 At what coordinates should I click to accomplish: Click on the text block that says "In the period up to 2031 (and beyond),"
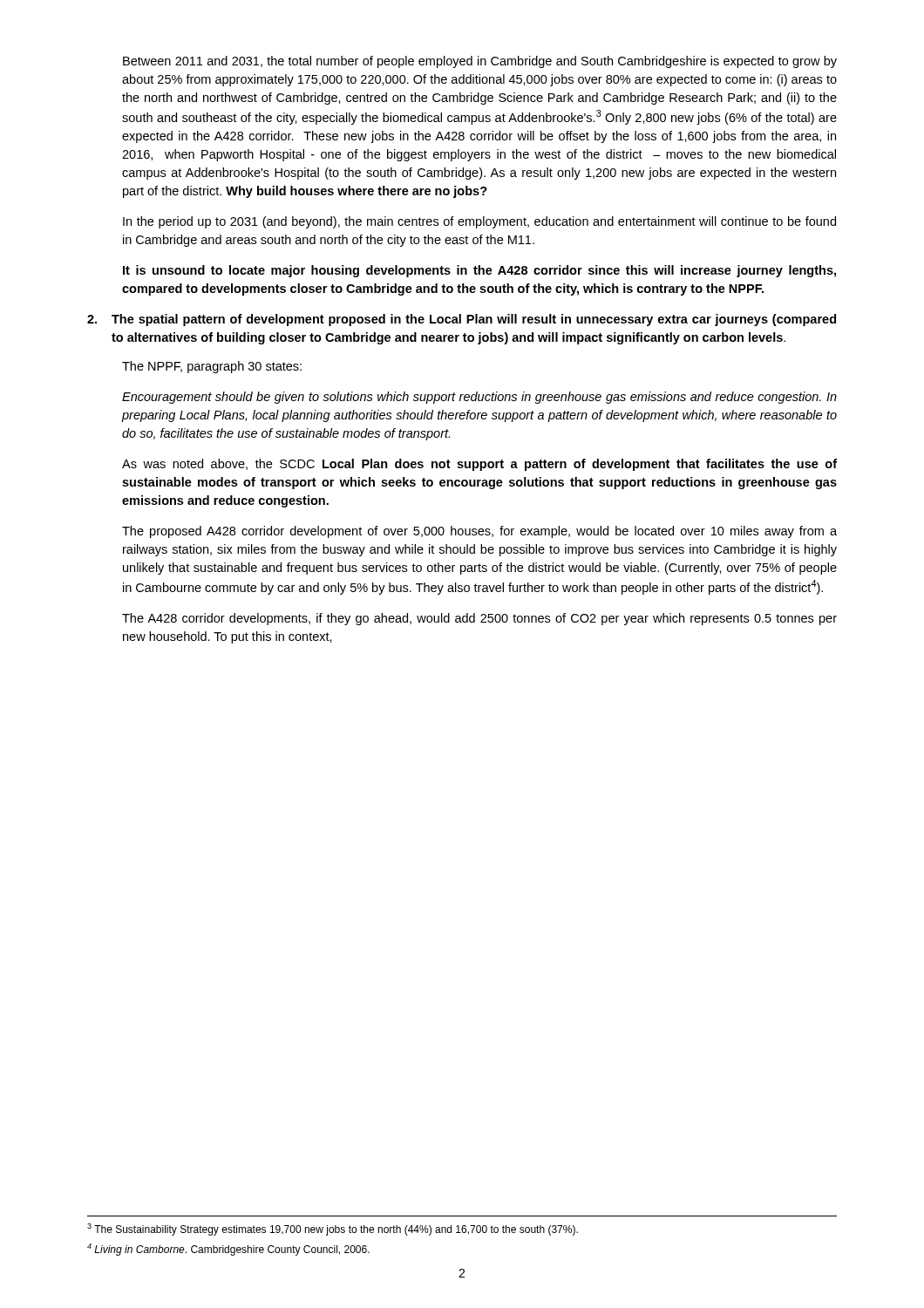(479, 231)
